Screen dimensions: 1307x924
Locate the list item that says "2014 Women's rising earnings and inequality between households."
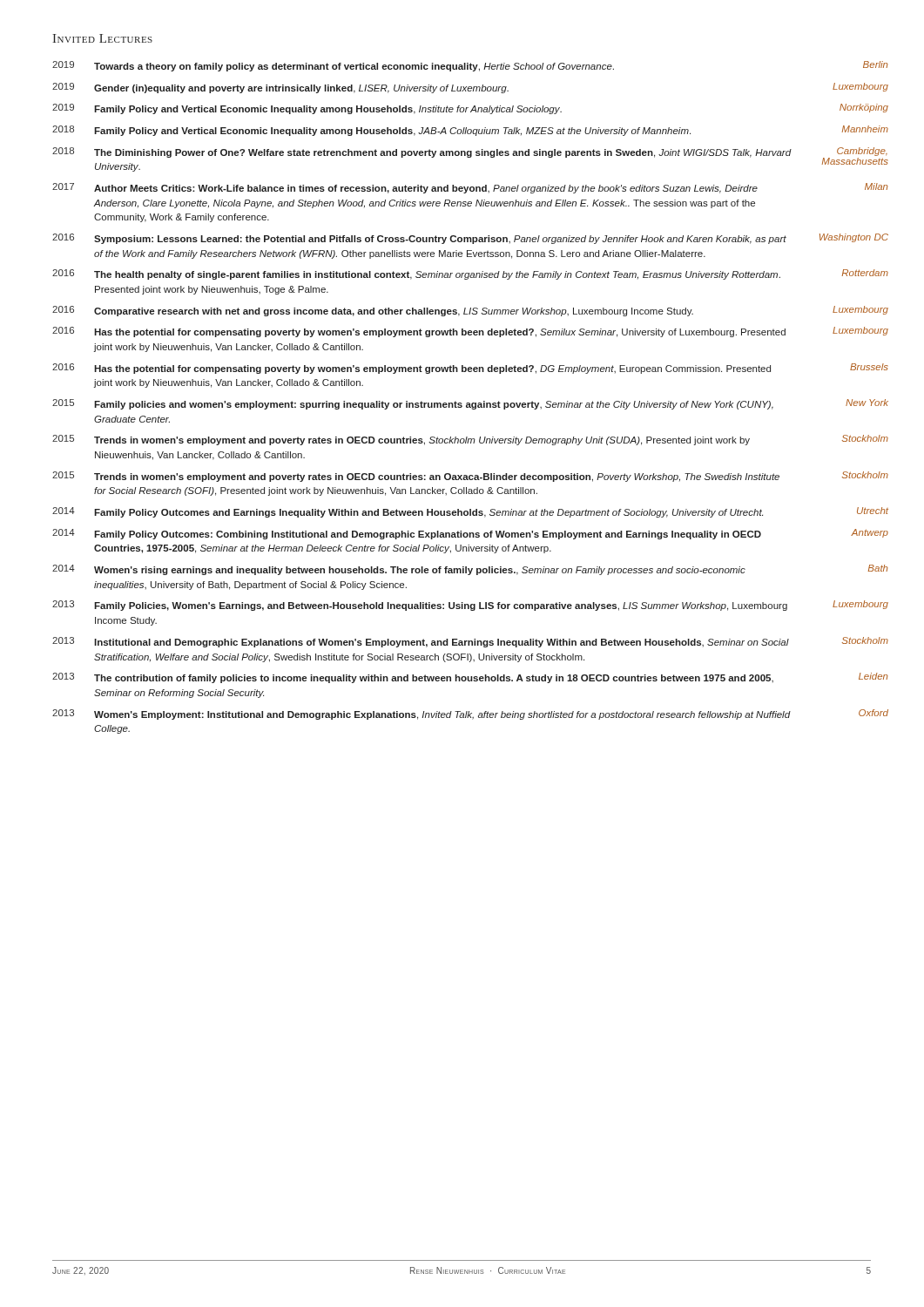click(470, 578)
